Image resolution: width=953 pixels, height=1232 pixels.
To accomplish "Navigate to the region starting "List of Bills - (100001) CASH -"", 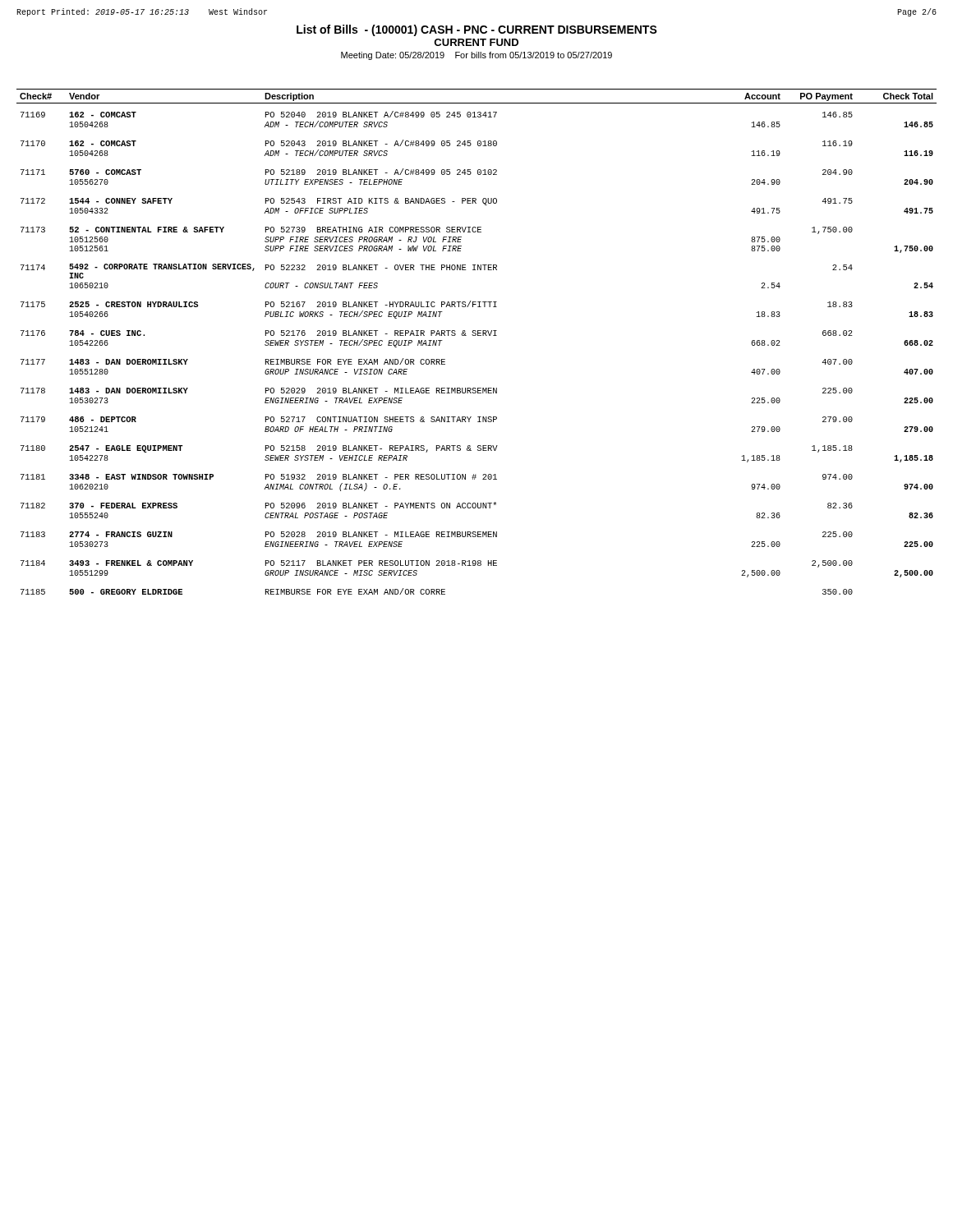I will [x=476, y=42].
